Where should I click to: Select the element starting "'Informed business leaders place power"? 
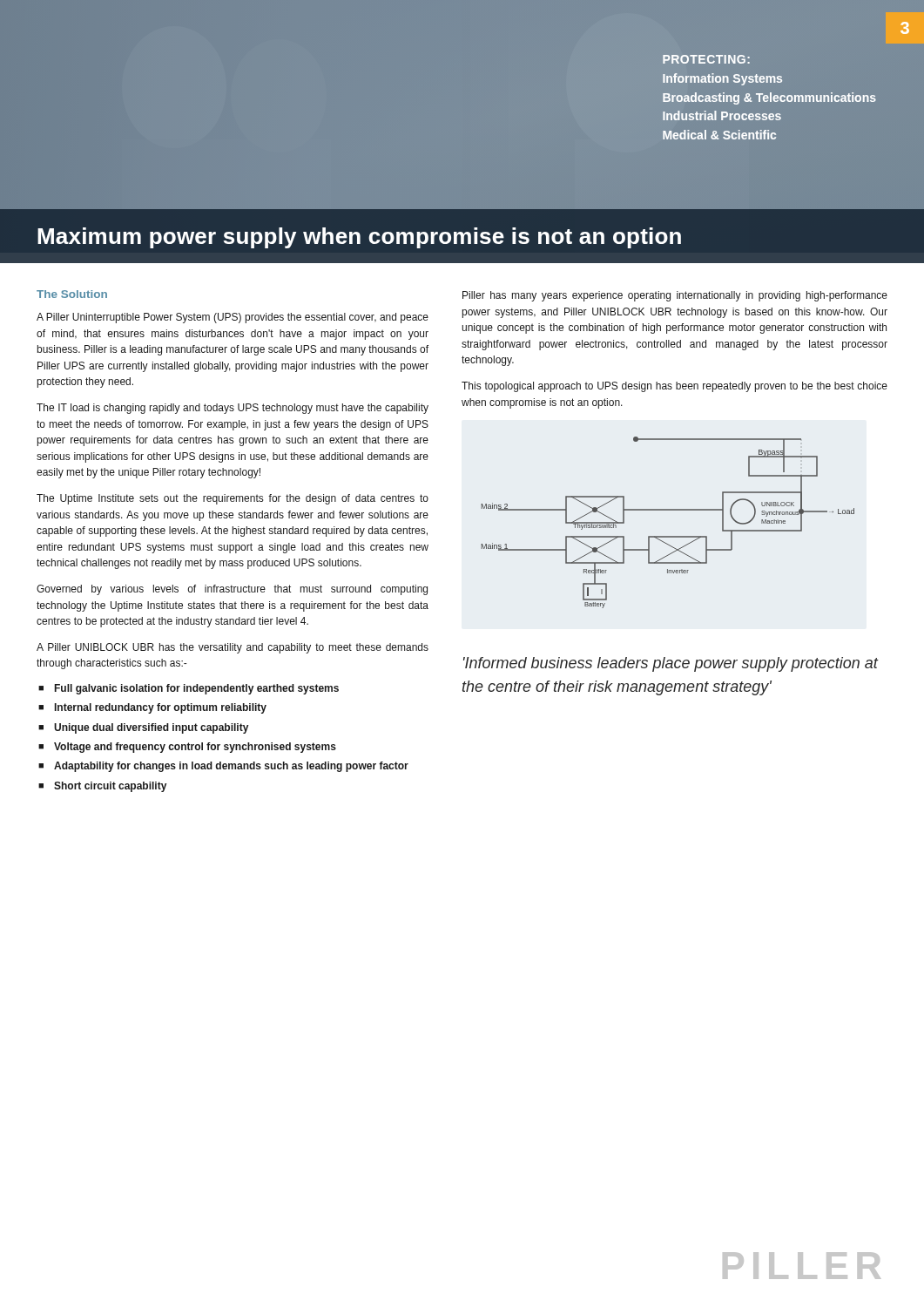coord(670,675)
